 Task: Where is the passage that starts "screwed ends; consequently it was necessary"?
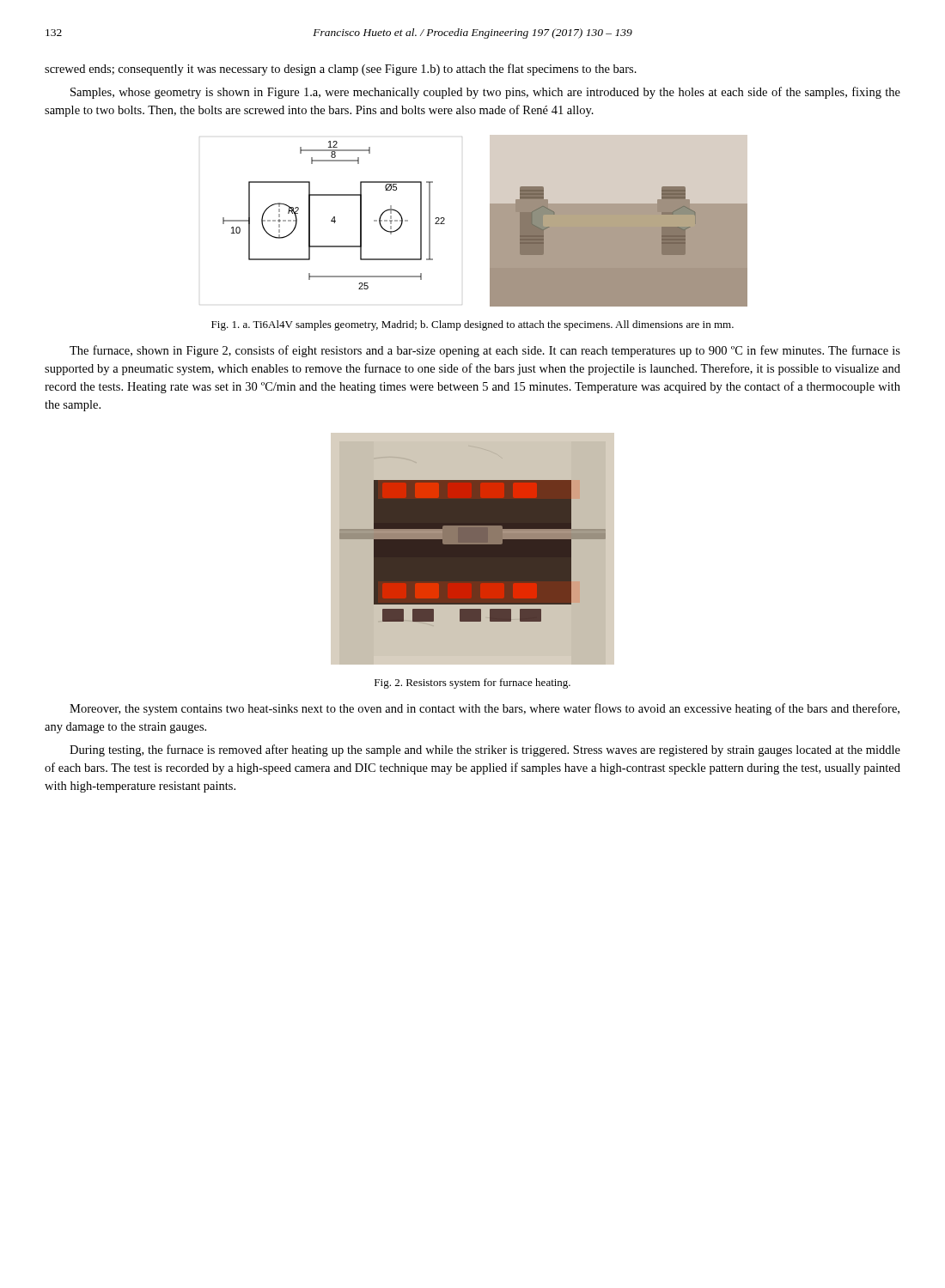472,90
